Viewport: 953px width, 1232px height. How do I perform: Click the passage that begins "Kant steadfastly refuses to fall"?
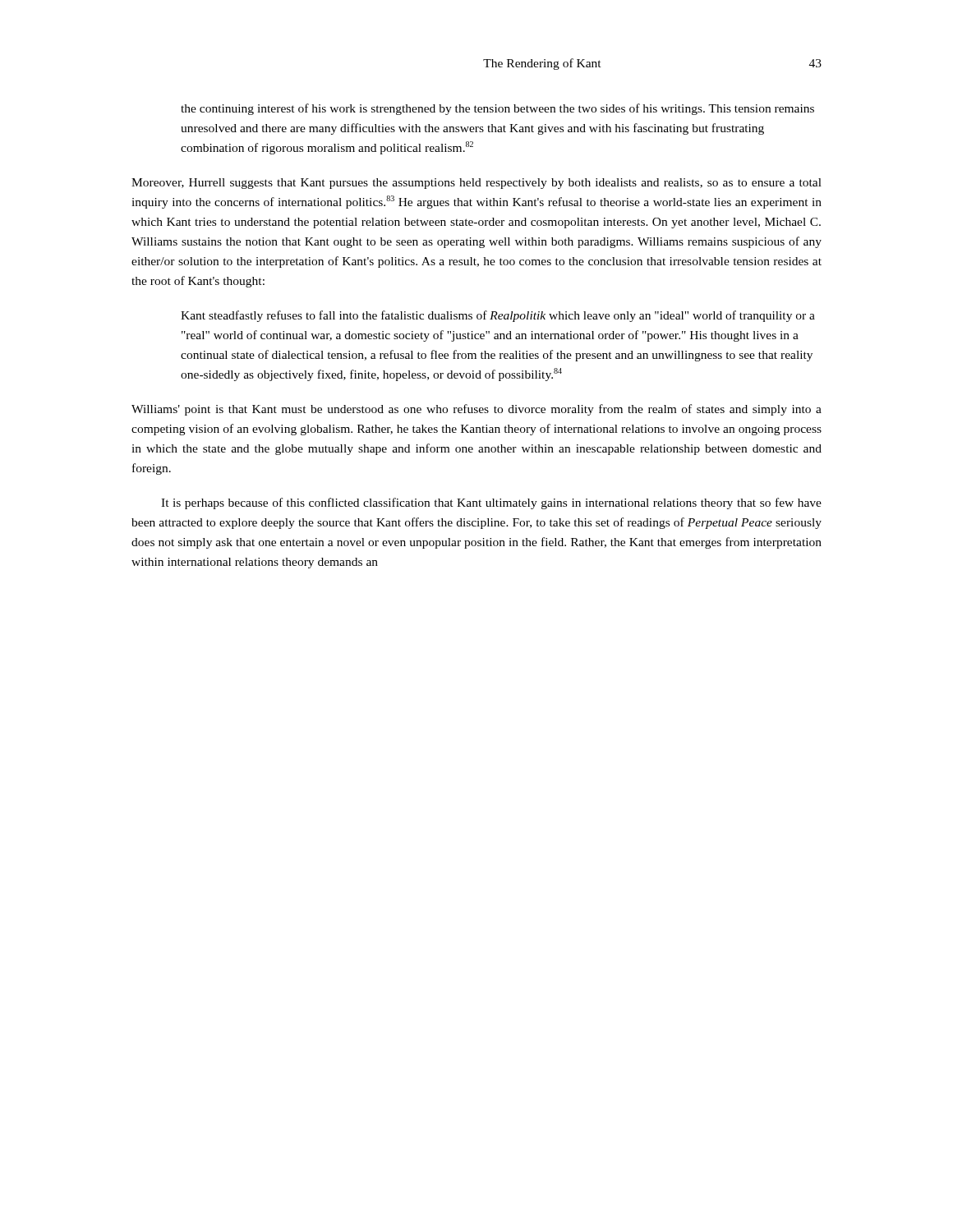[x=498, y=345]
